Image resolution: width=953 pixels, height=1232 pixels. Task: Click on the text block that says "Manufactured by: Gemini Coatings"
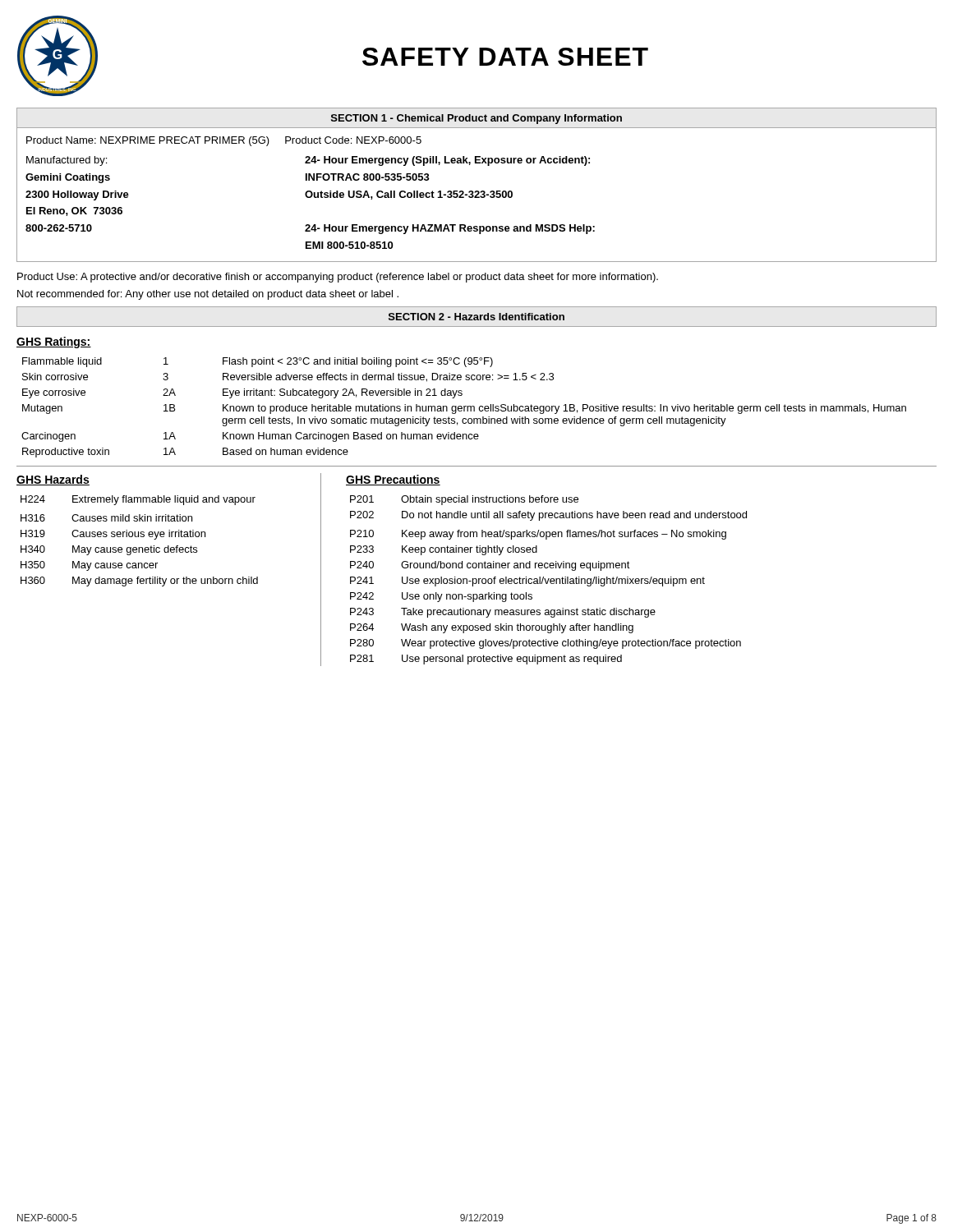coord(77,194)
